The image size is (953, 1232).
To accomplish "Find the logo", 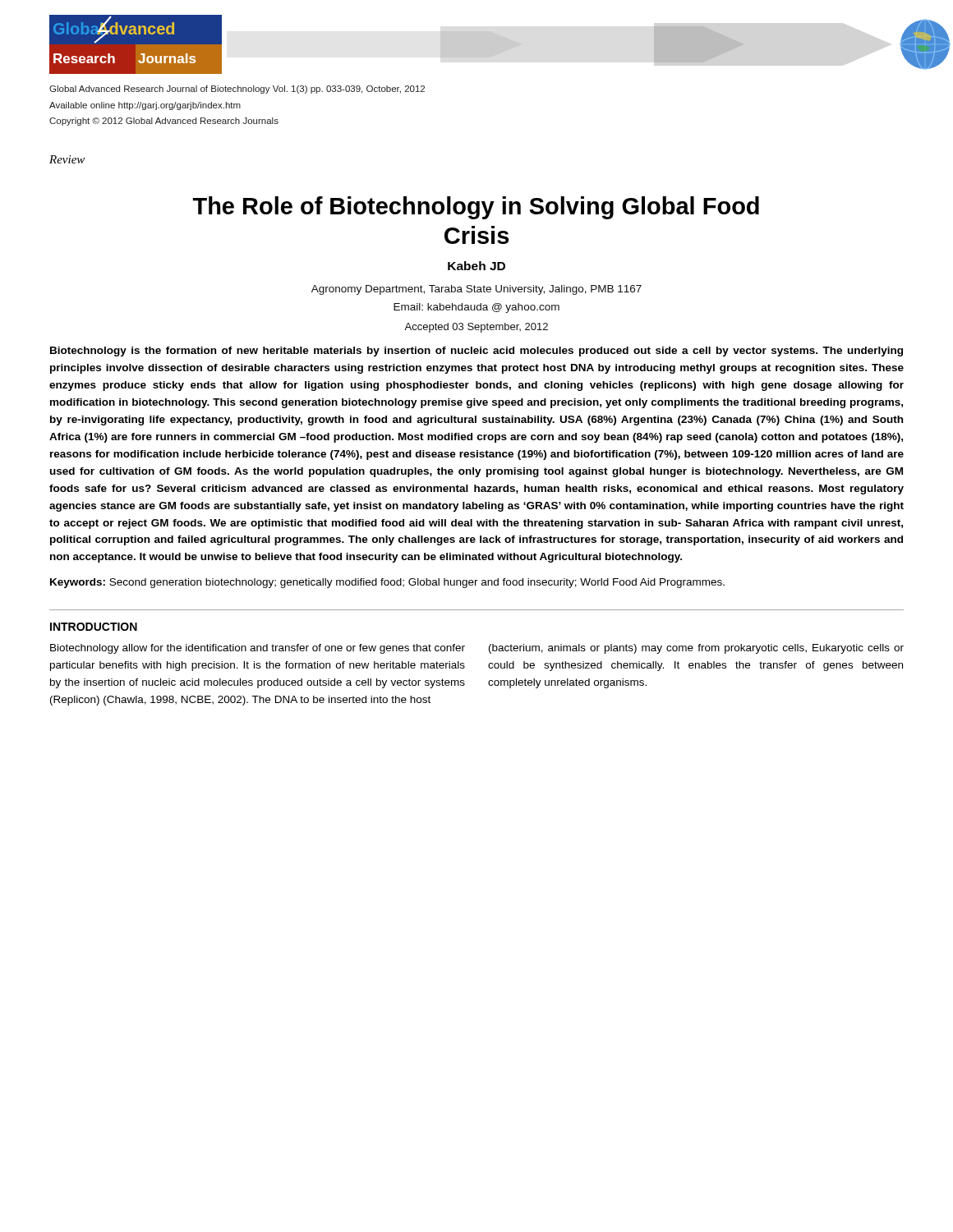I will point(136,46).
